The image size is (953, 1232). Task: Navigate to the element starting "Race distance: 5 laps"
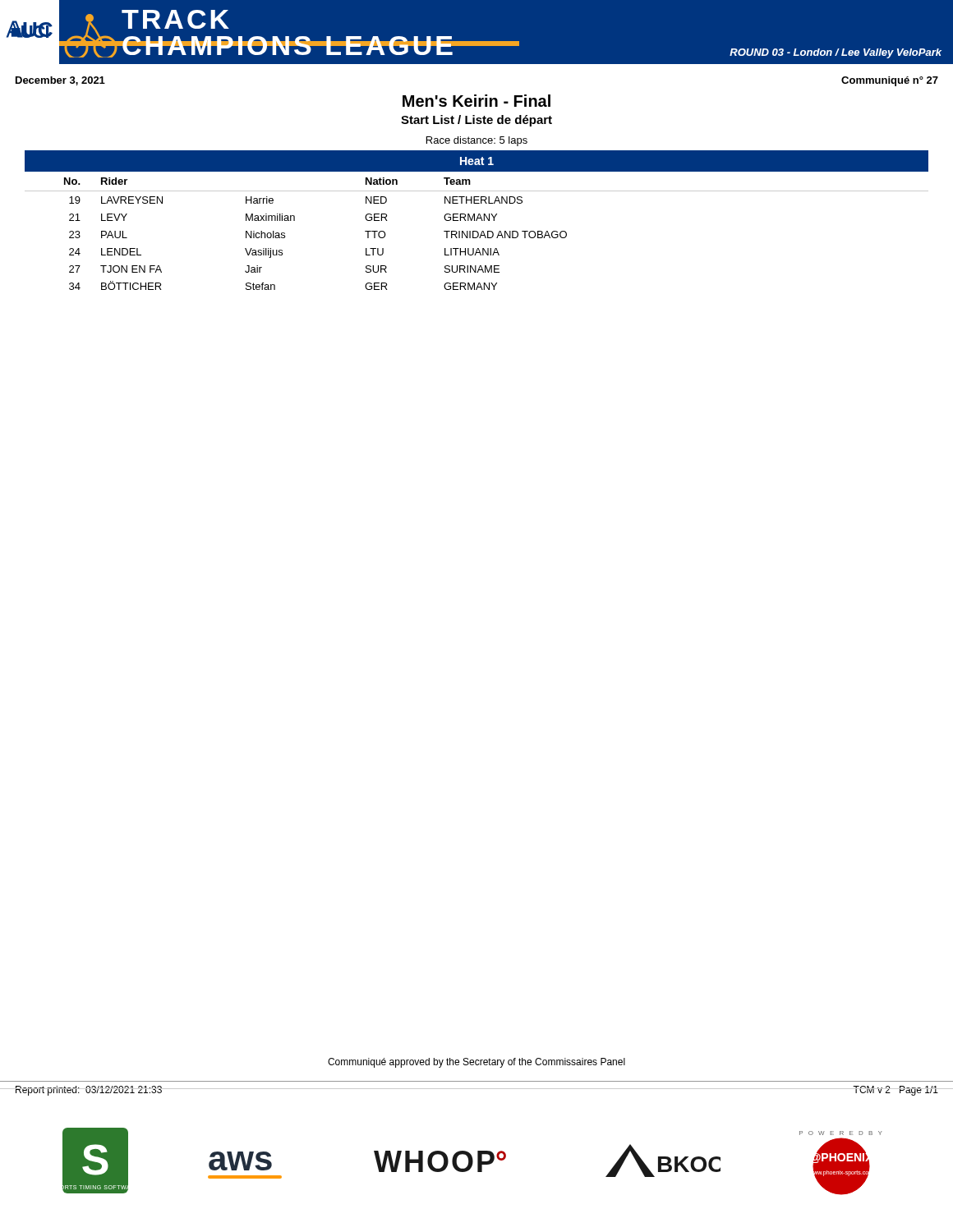476,140
